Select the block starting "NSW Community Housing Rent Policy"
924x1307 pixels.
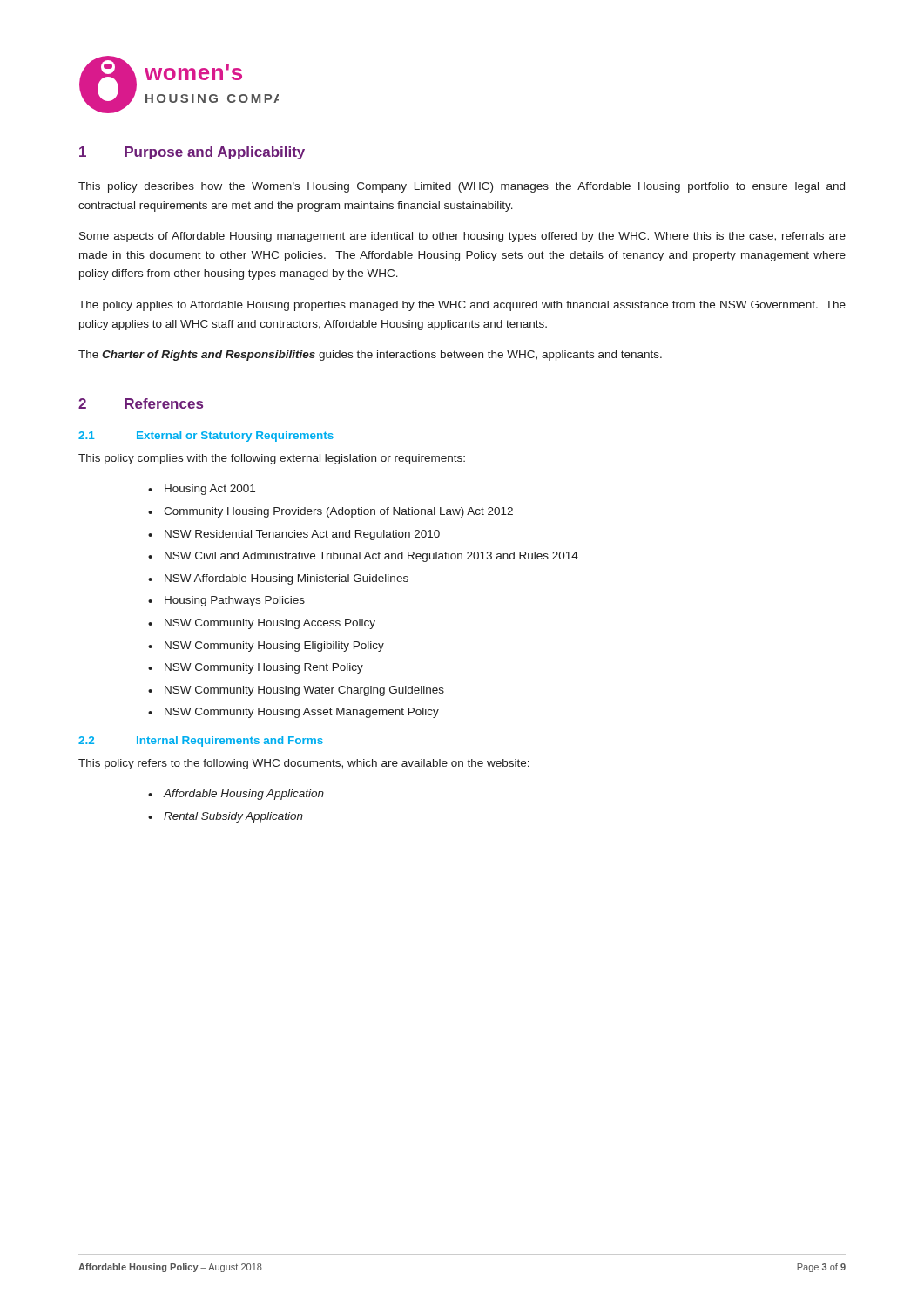(263, 667)
